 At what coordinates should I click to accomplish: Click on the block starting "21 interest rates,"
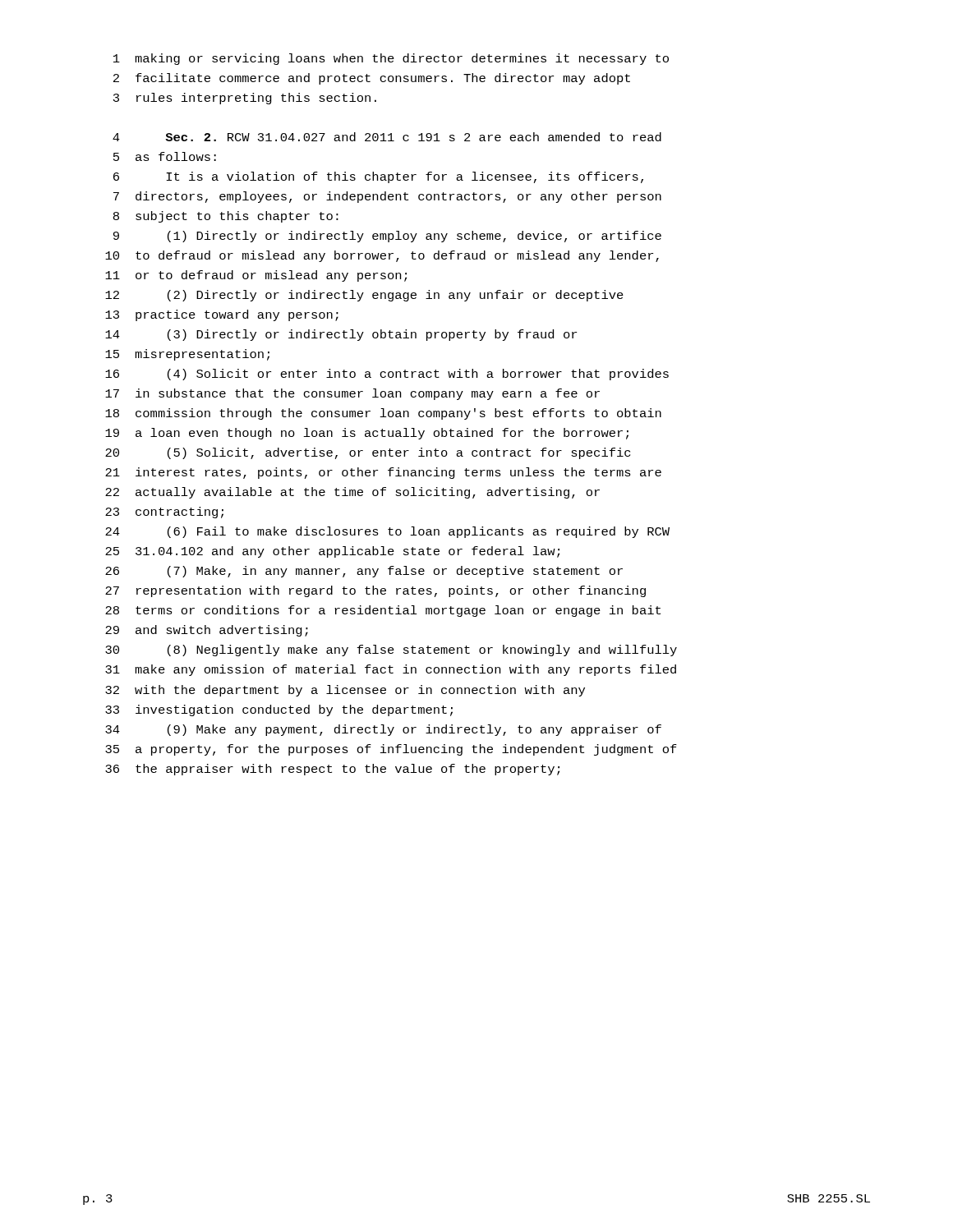(485, 473)
